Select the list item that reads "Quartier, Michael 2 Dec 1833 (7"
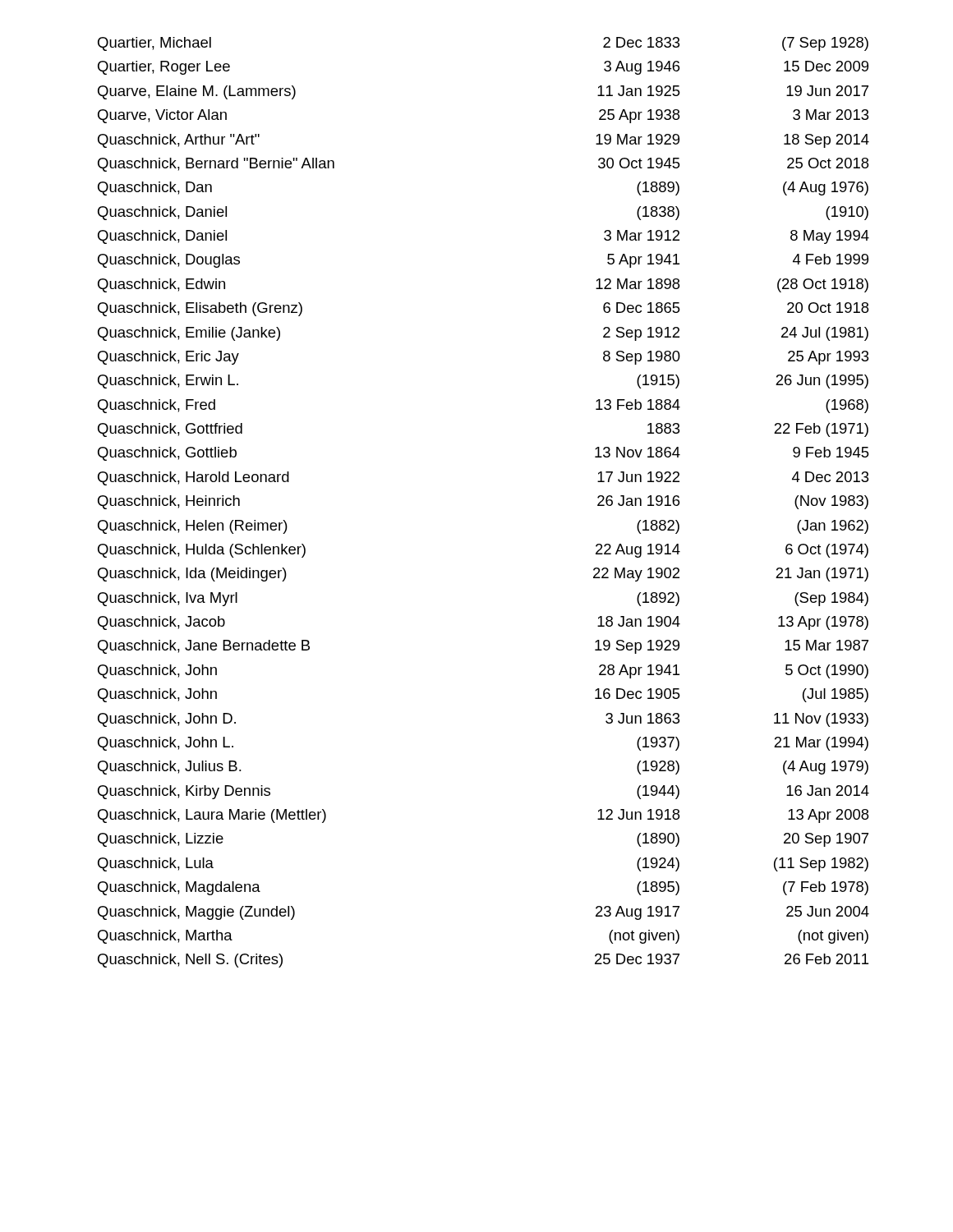Image resolution: width=953 pixels, height=1232 pixels. click(149, 44)
